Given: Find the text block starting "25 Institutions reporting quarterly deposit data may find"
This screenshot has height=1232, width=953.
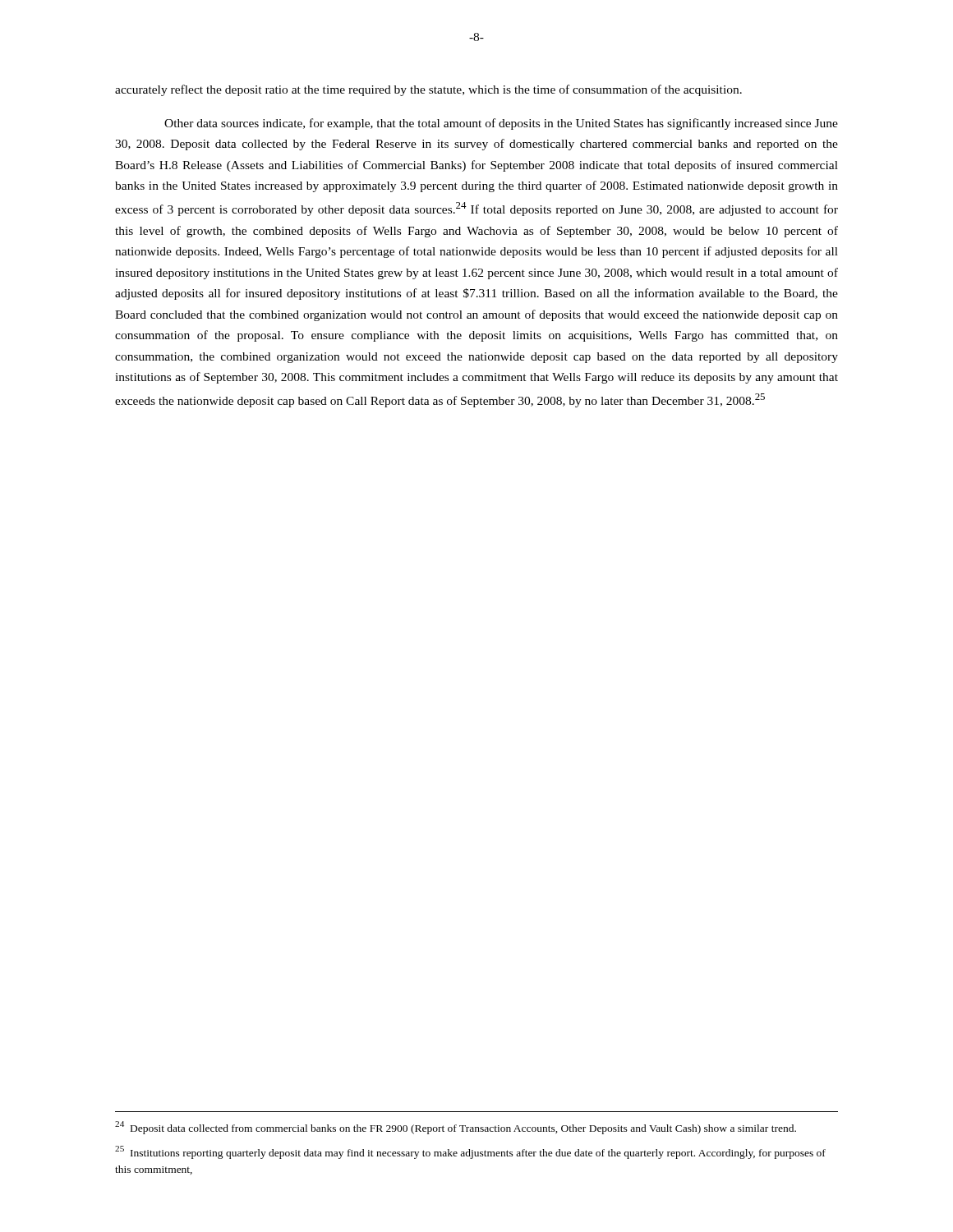Looking at the screenshot, I should pos(470,1159).
